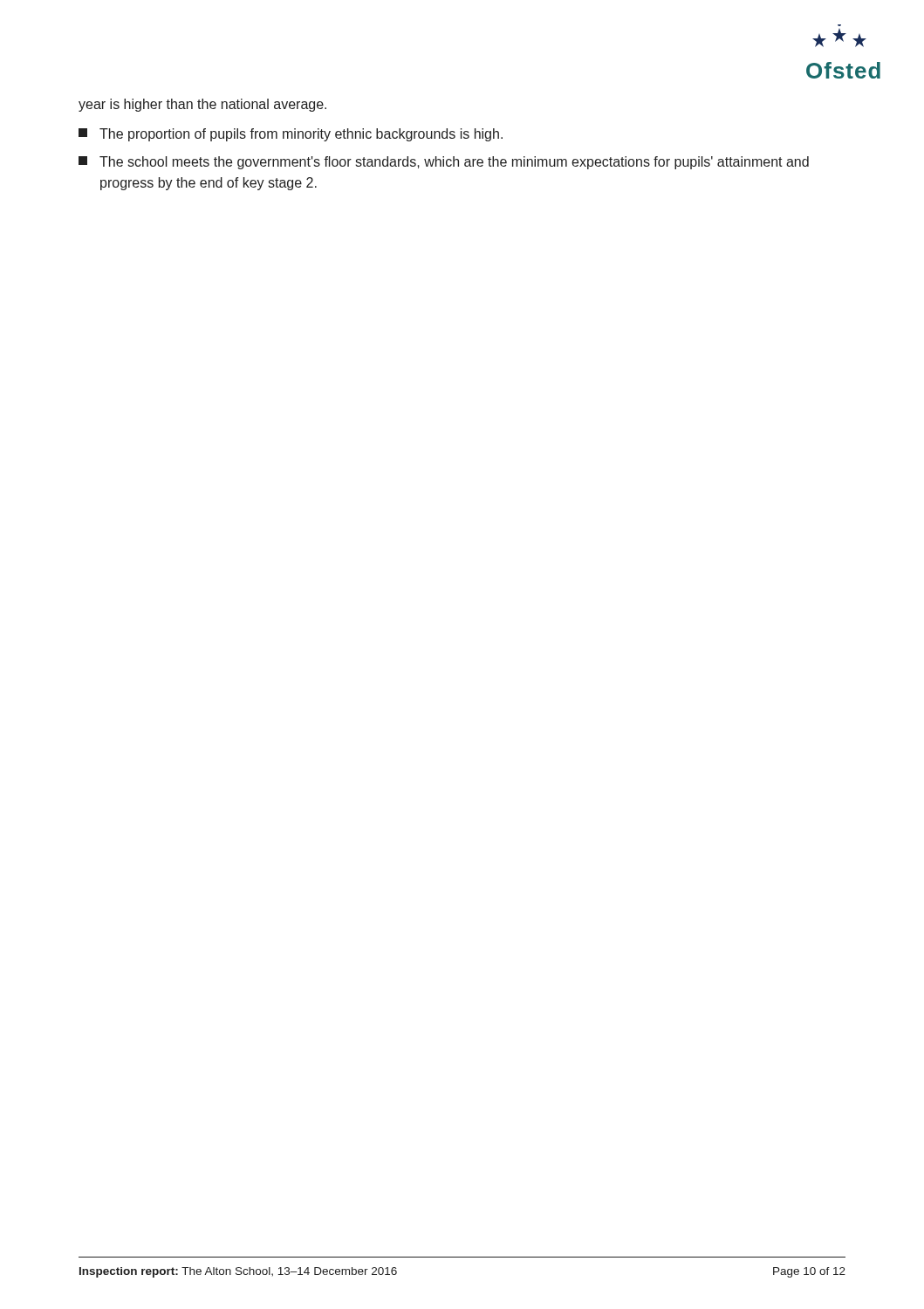Image resolution: width=924 pixels, height=1309 pixels.
Task: Locate the text starting "The proportion of pupils from minority ethnic backgrounds"
Action: tap(462, 134)
